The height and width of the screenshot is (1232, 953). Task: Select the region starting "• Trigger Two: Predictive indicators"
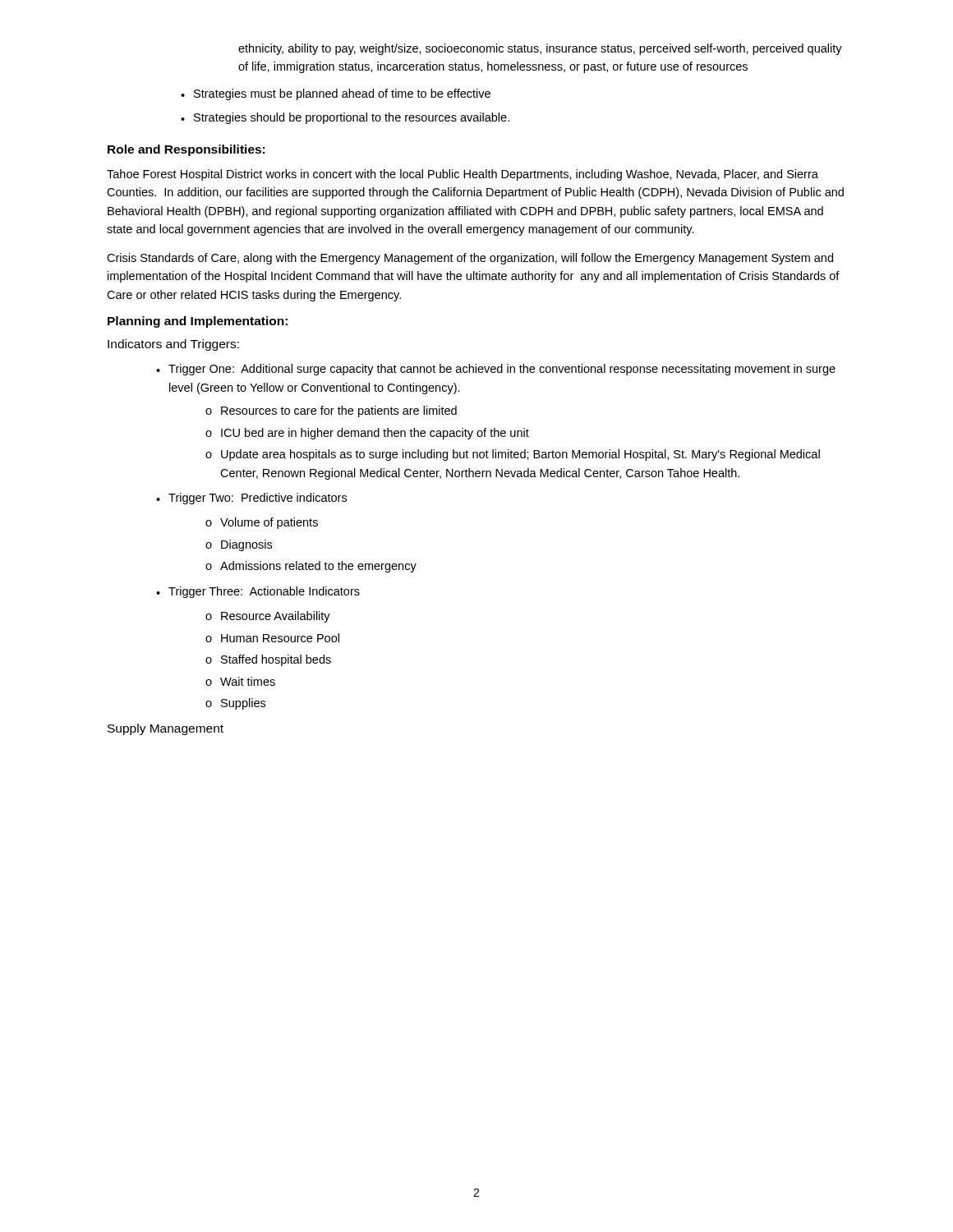(252, 499)
